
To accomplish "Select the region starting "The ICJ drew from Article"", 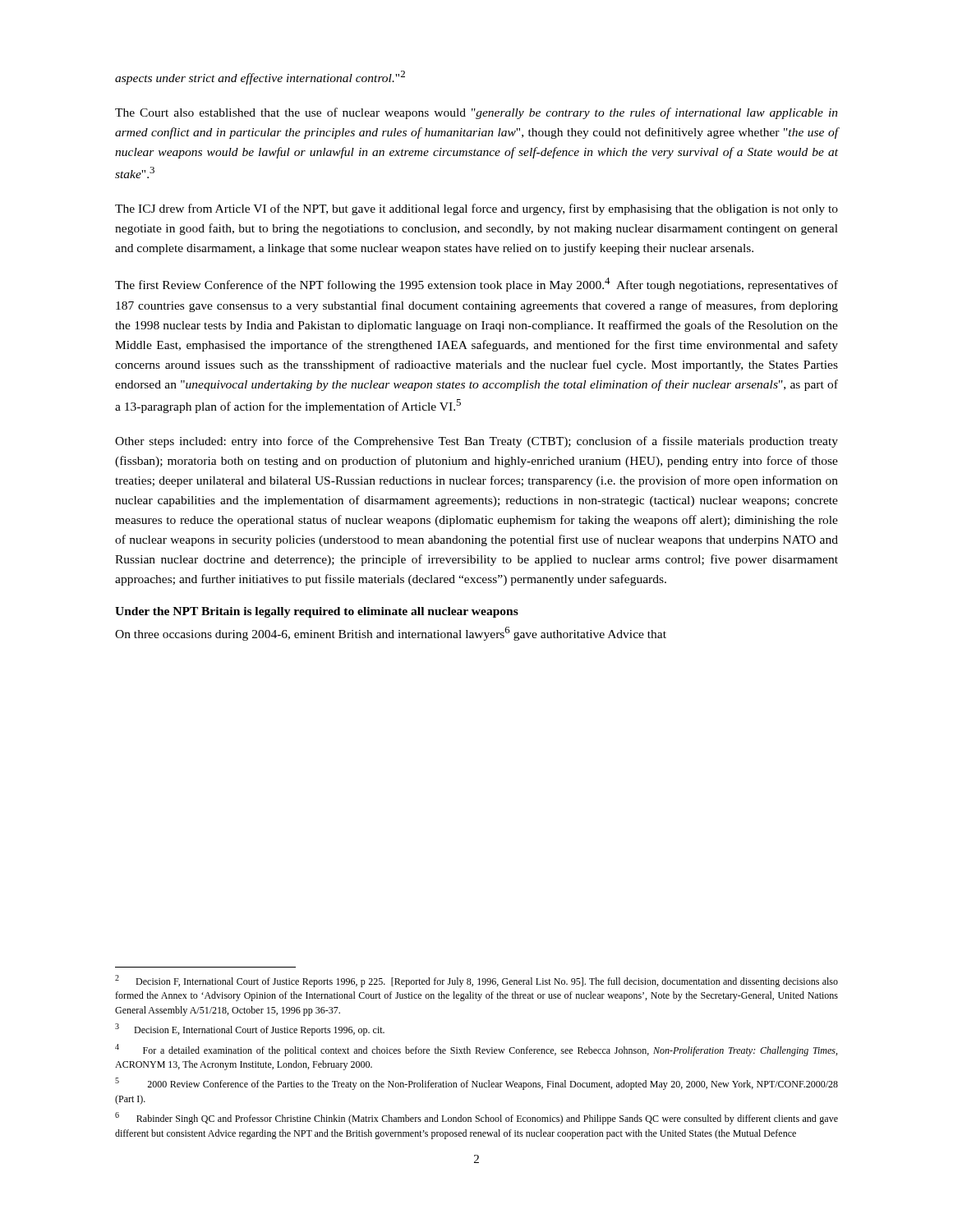I will (476, 229).
